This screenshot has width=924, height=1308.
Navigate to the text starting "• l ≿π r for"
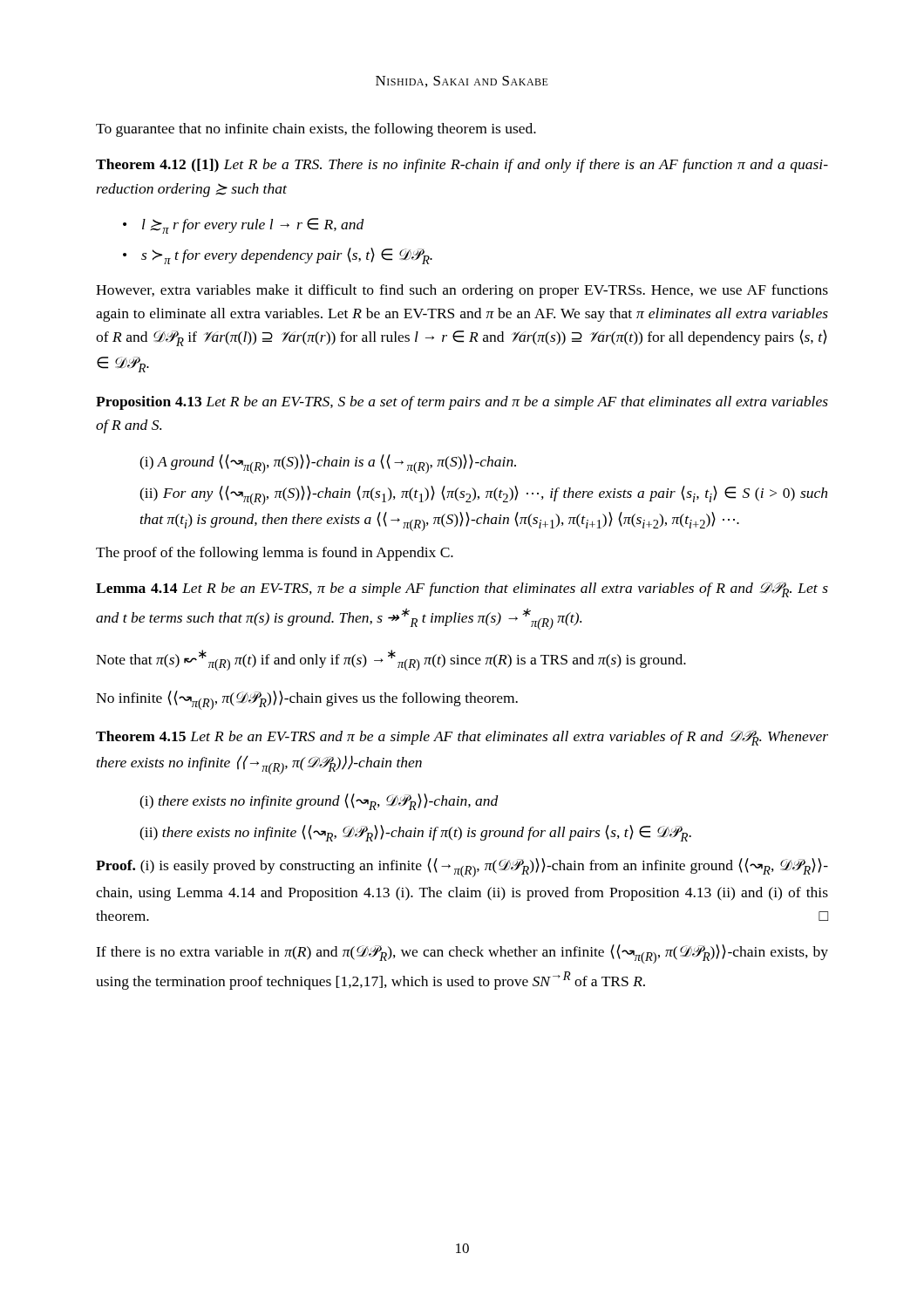(243, 226)
